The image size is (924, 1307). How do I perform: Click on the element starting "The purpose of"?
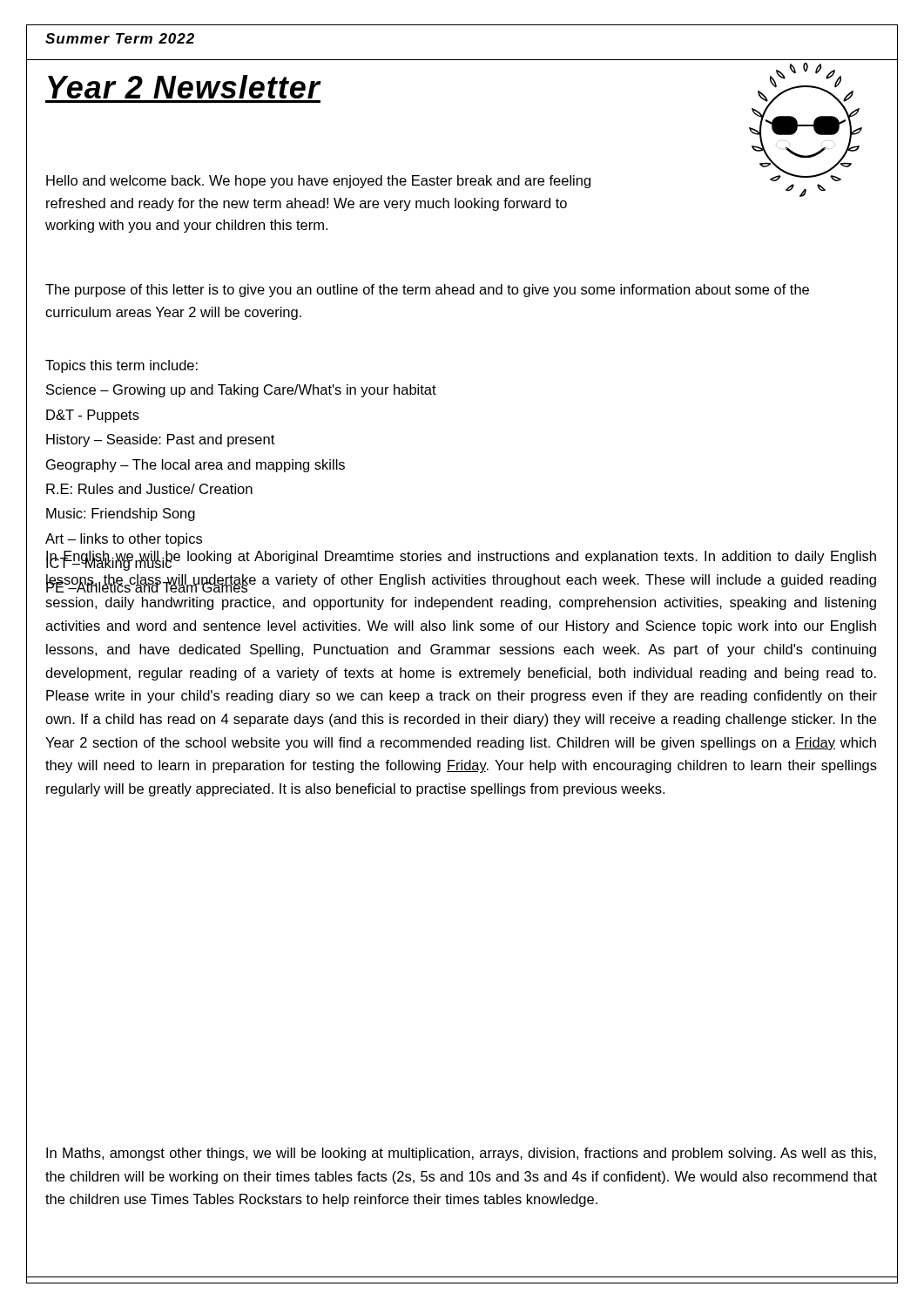427,300
